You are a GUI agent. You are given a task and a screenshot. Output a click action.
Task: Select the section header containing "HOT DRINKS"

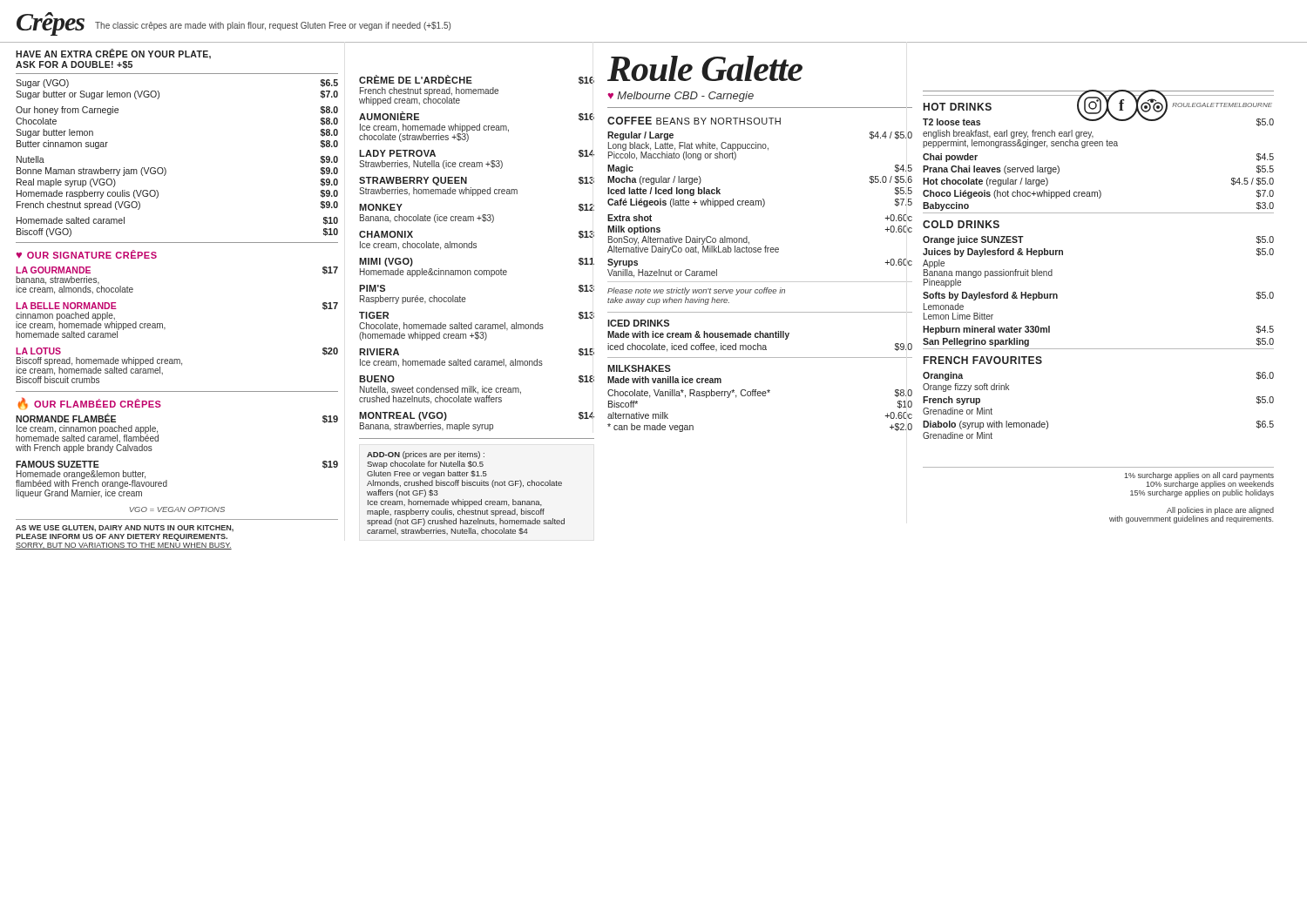click(957, 107)
